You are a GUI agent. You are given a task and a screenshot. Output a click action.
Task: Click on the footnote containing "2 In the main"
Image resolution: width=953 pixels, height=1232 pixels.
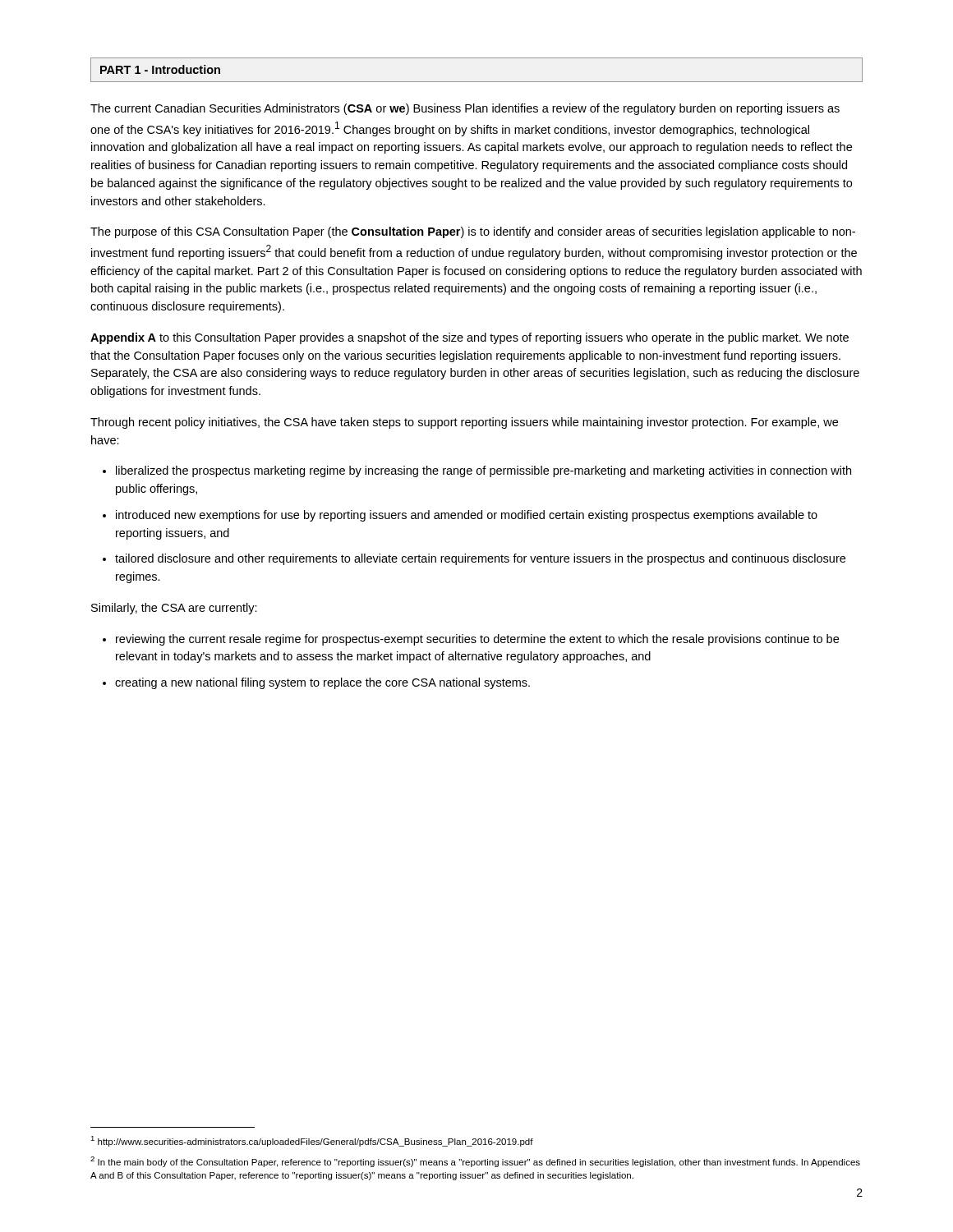475,1167
